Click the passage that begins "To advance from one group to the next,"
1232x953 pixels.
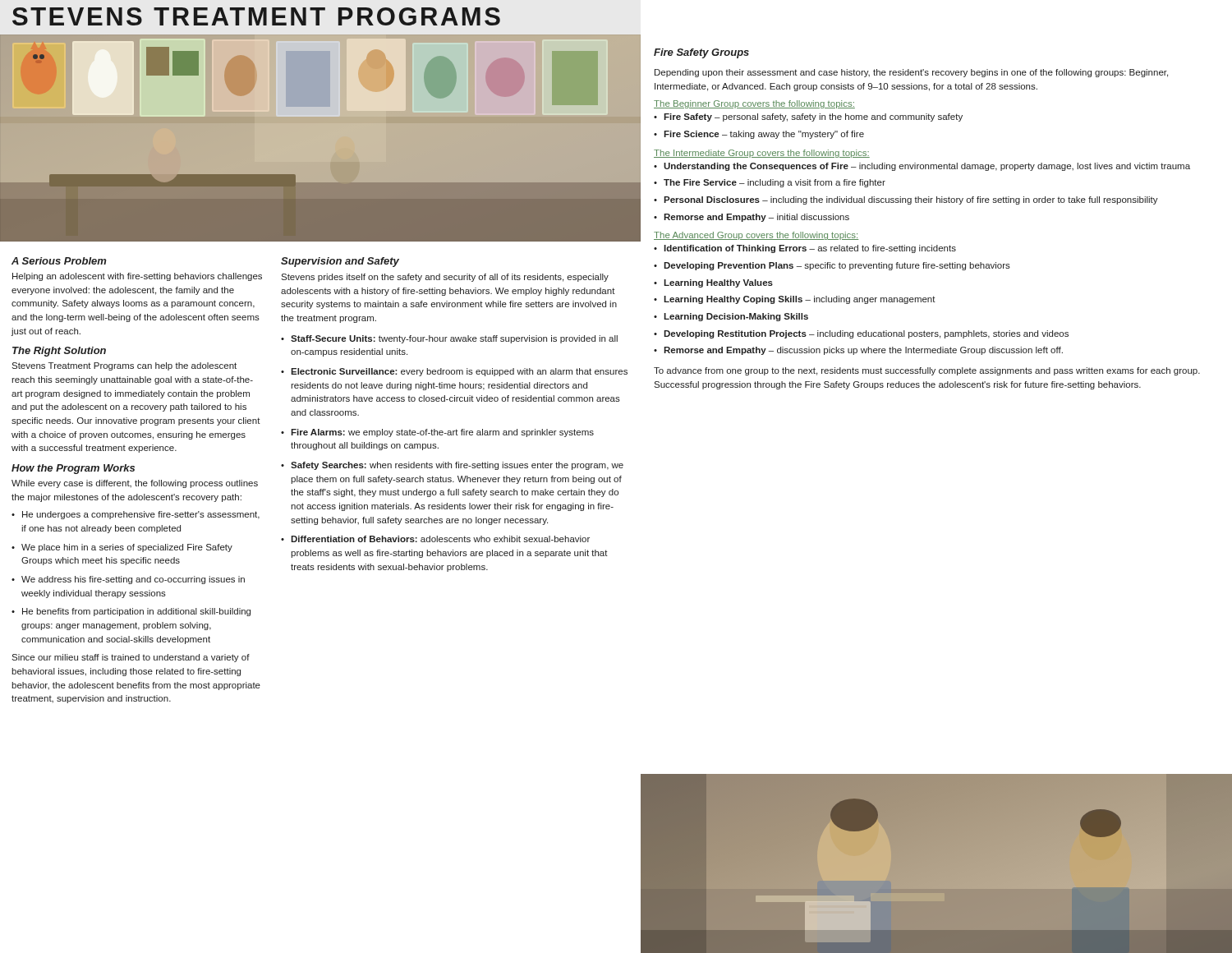tap(932, 378)
